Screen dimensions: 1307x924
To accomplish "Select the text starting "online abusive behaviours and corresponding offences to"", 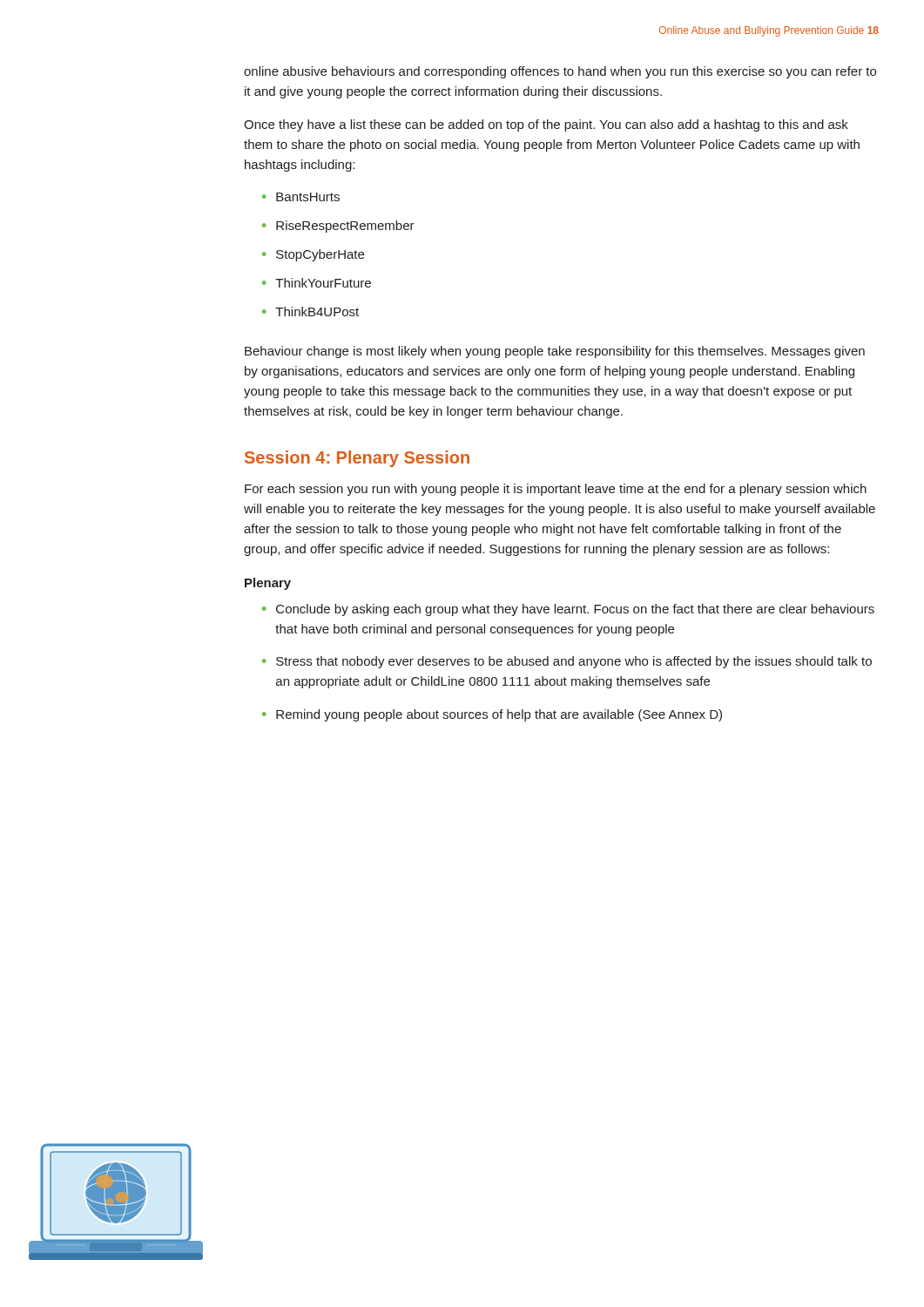I will tap(560, 81).
